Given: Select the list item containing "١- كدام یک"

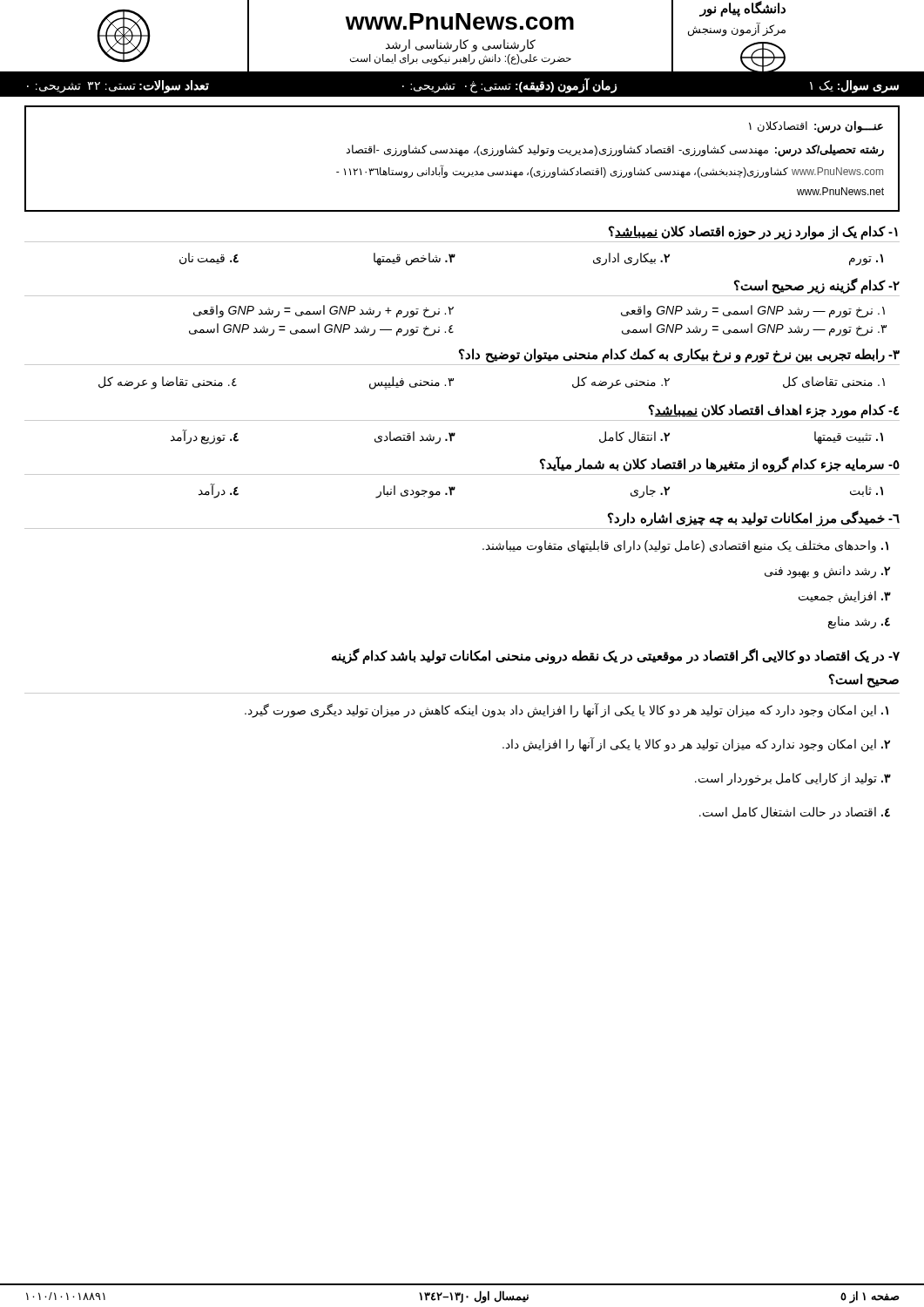Looking at the screenshot, I should 462,246.
